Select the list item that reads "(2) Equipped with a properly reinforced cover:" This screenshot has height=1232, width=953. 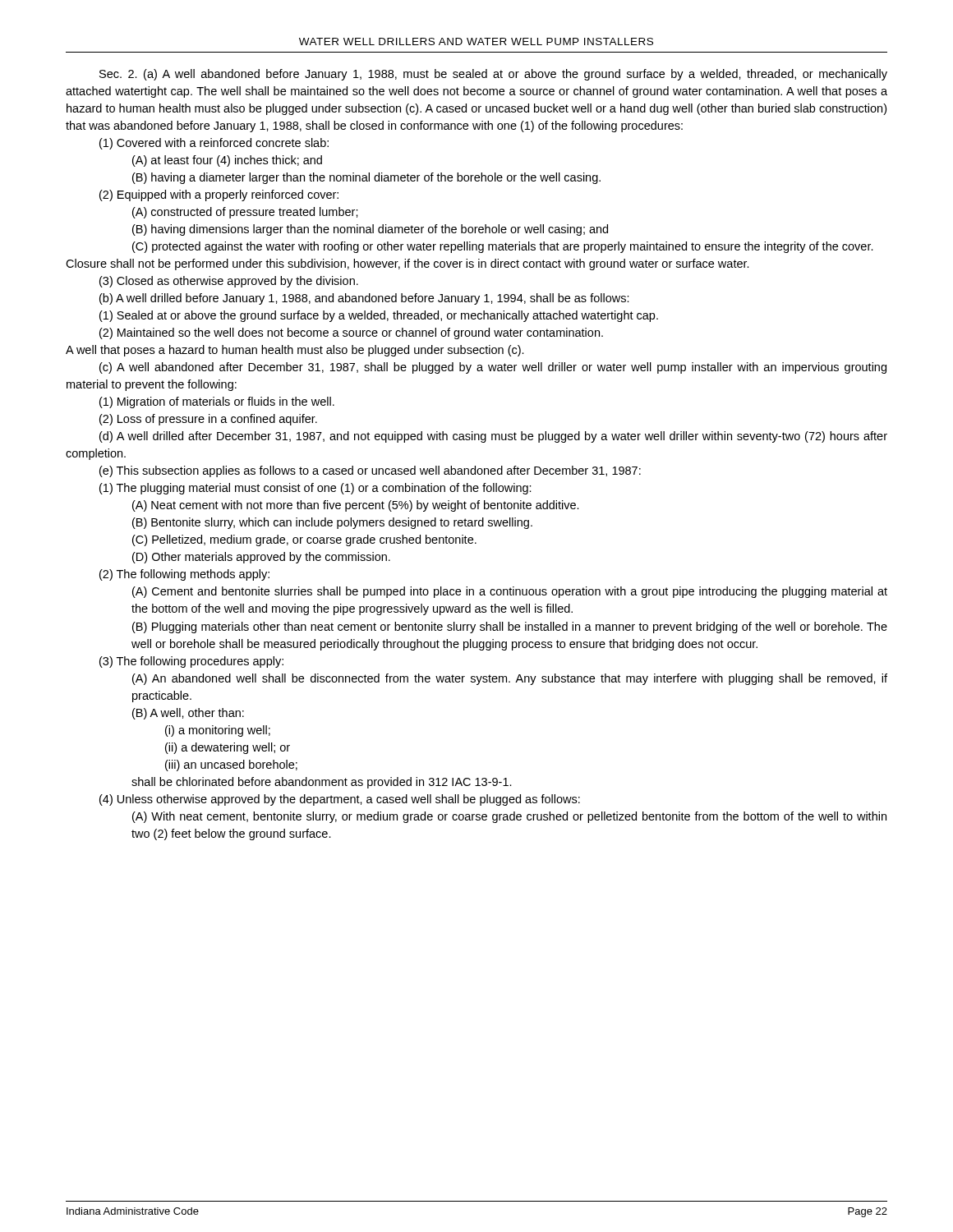tap(219, 195)
